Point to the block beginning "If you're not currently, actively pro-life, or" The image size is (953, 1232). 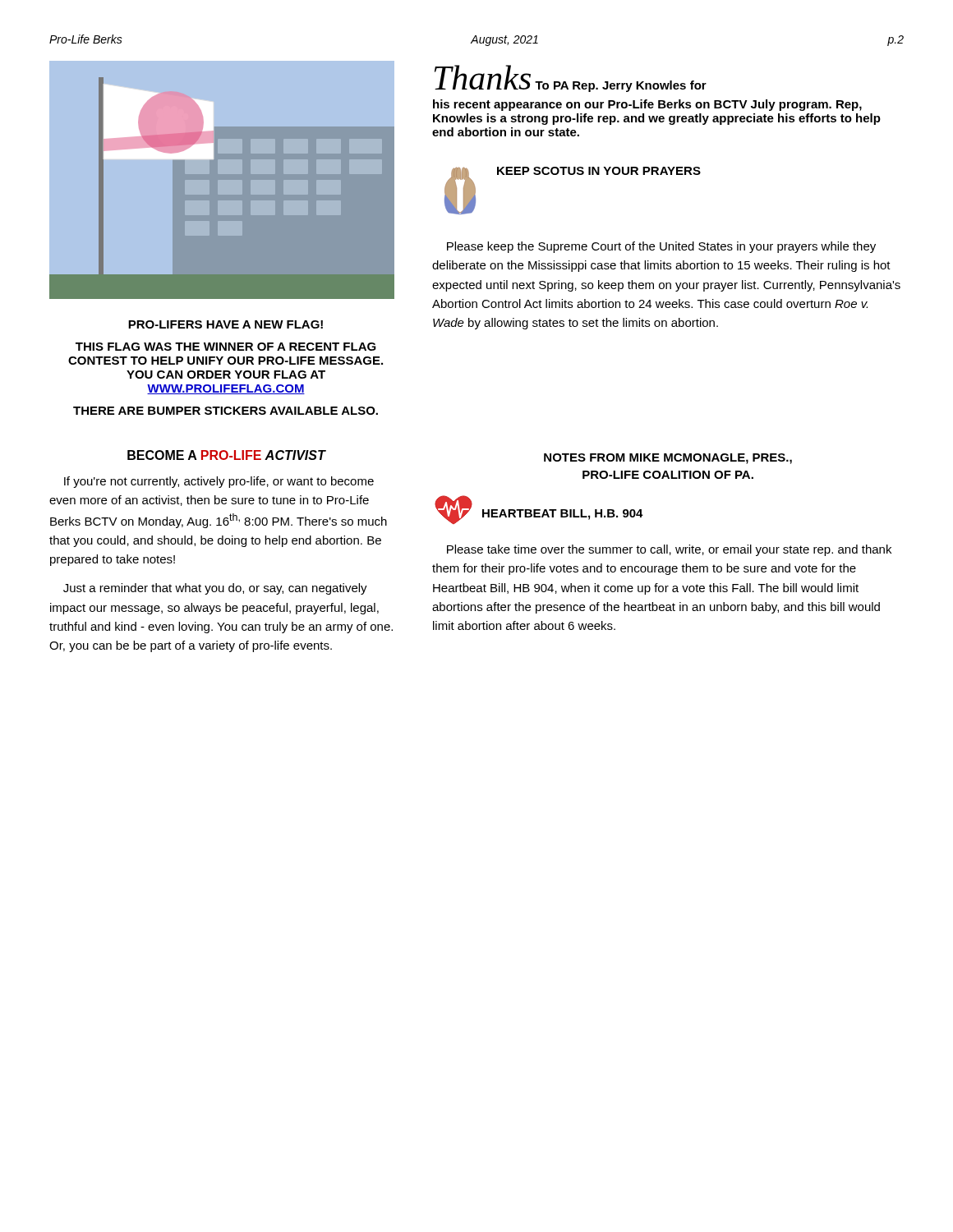click(219, 482)
